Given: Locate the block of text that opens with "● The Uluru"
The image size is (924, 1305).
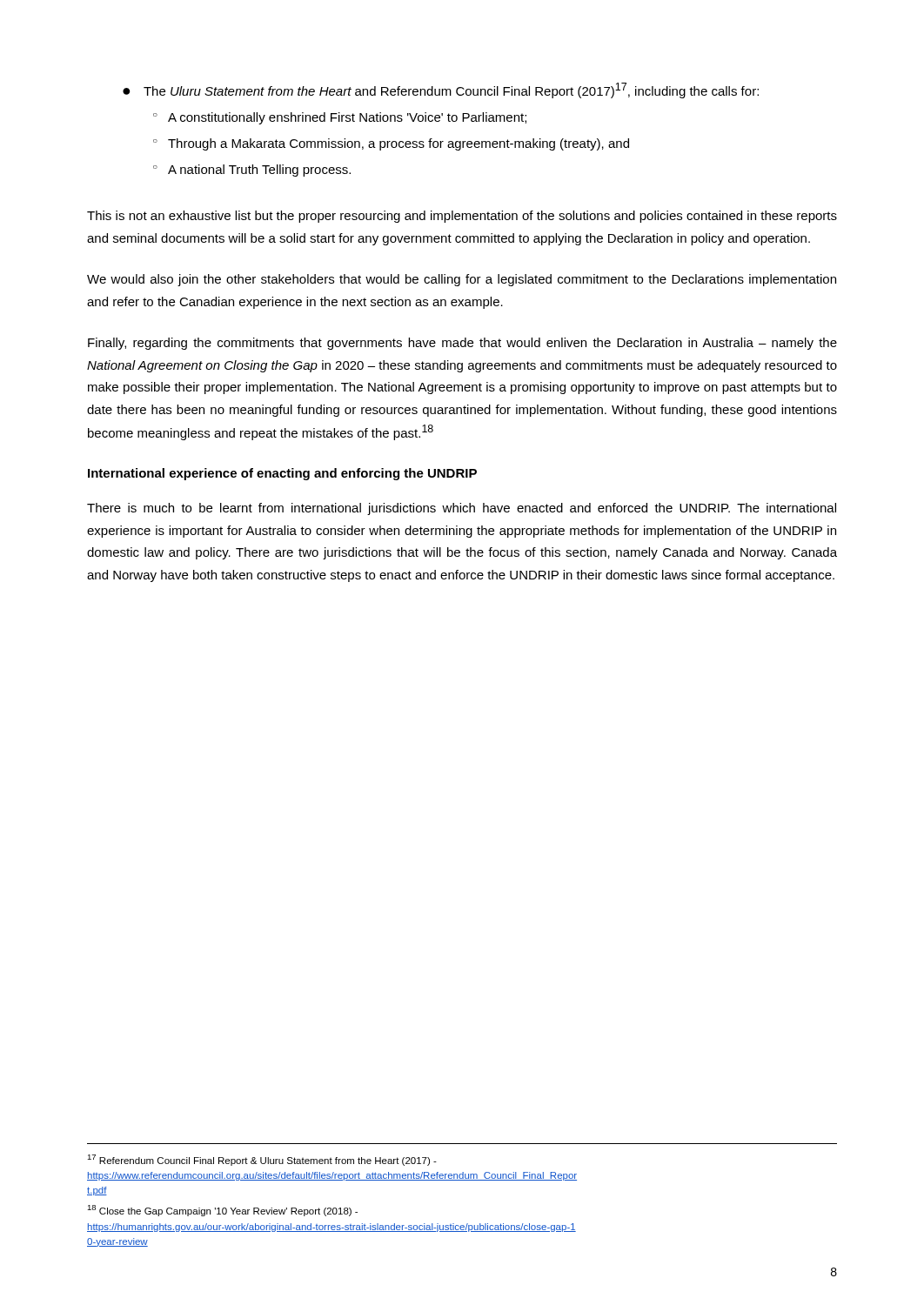Looking at the screenshot, I should (x=479, y=132).
